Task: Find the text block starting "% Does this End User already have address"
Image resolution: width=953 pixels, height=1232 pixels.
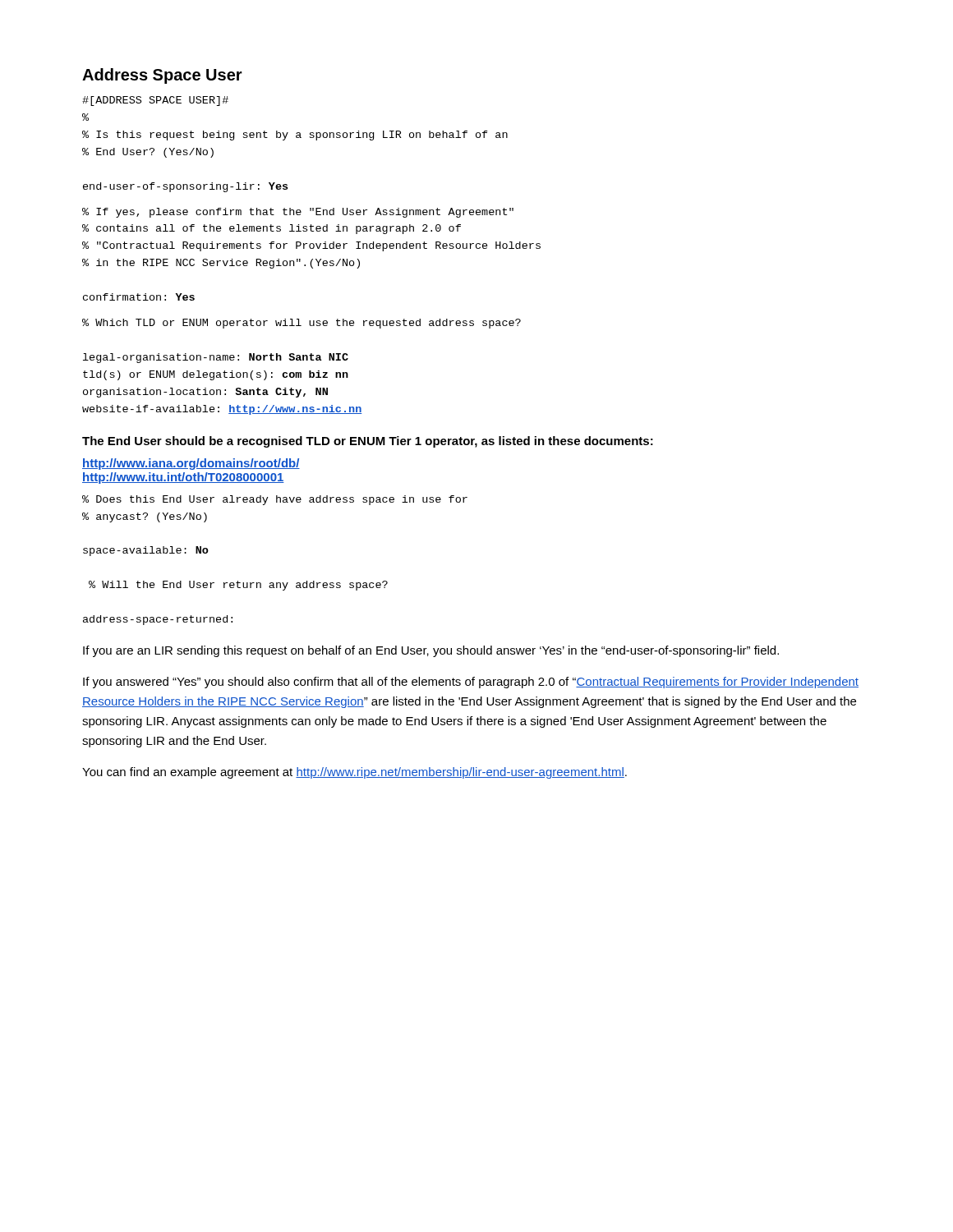Action: click(275, 500)
